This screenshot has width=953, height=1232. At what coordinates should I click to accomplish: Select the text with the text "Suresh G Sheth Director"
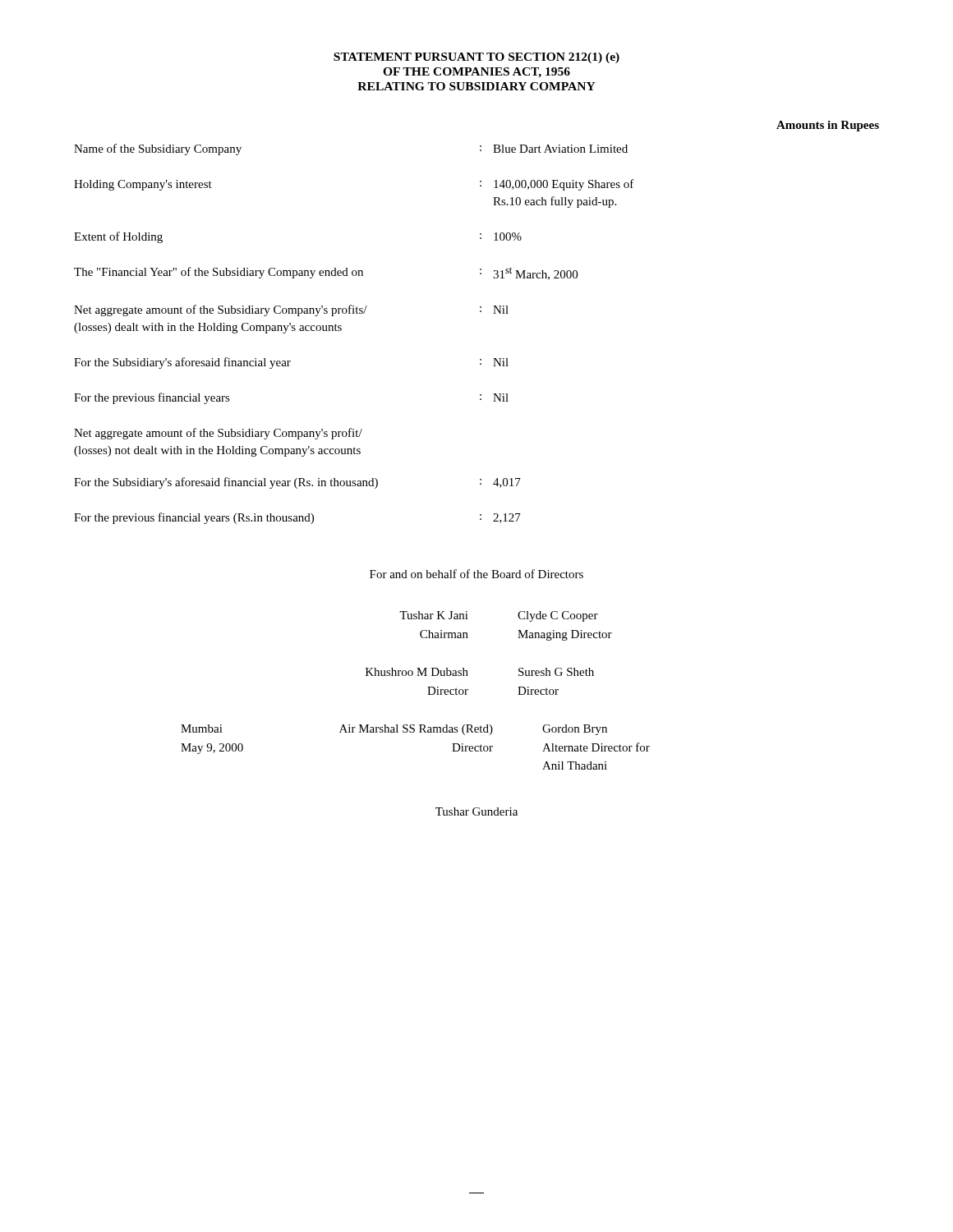556,681
